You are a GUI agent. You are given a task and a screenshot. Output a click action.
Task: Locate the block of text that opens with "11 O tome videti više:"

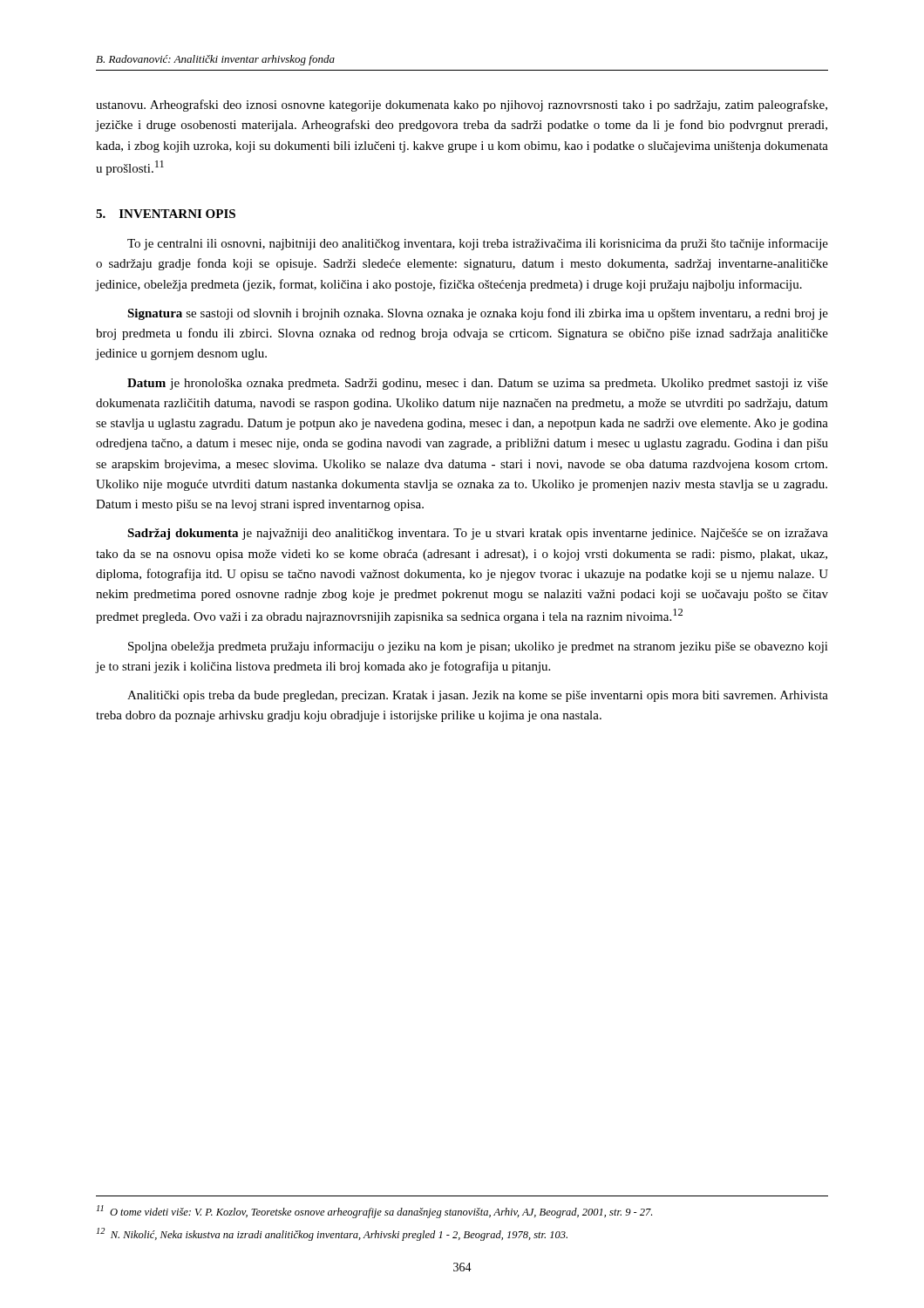(x=375, y=1211)
